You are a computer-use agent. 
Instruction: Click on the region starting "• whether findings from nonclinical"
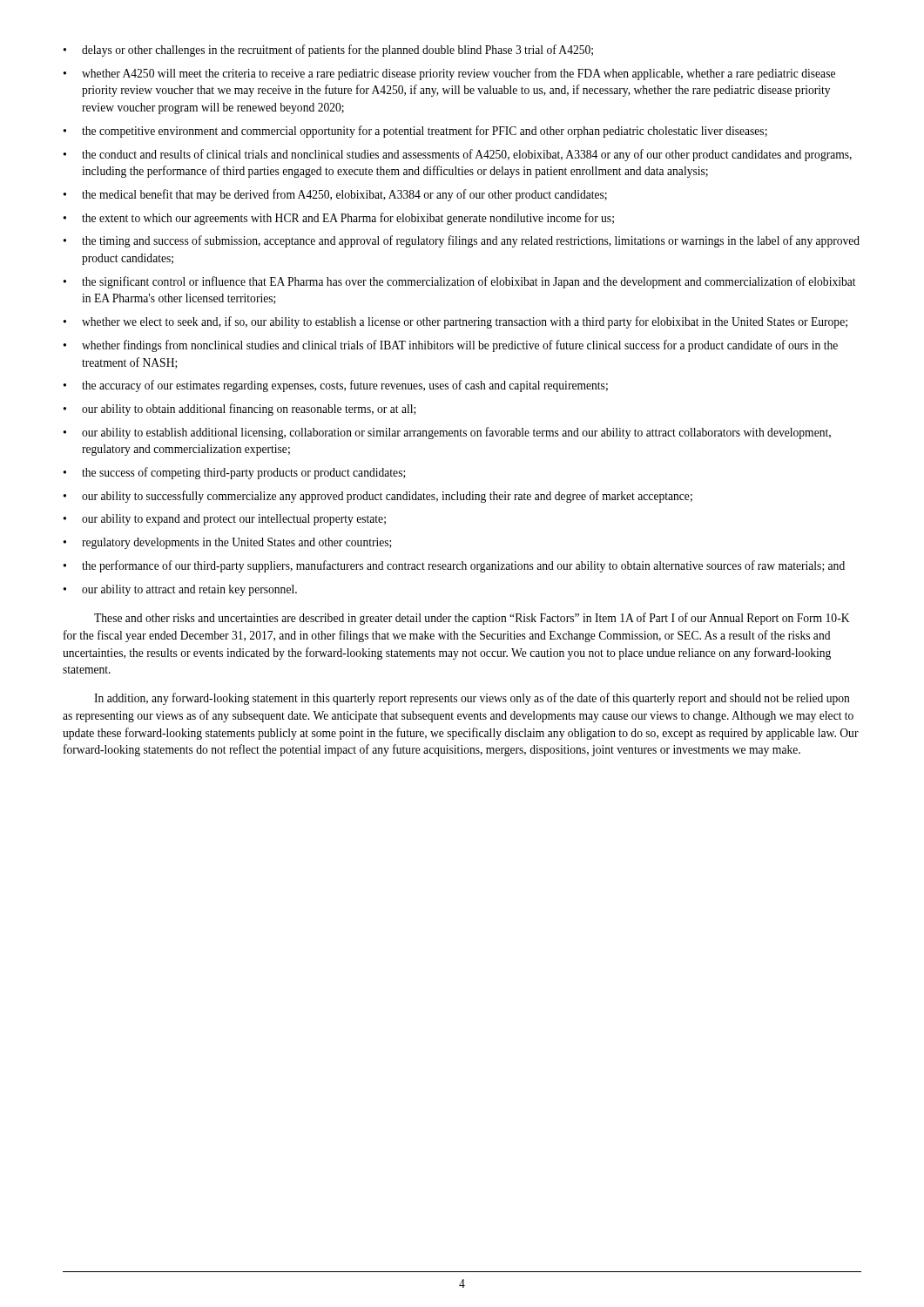(x=462, y=354)
